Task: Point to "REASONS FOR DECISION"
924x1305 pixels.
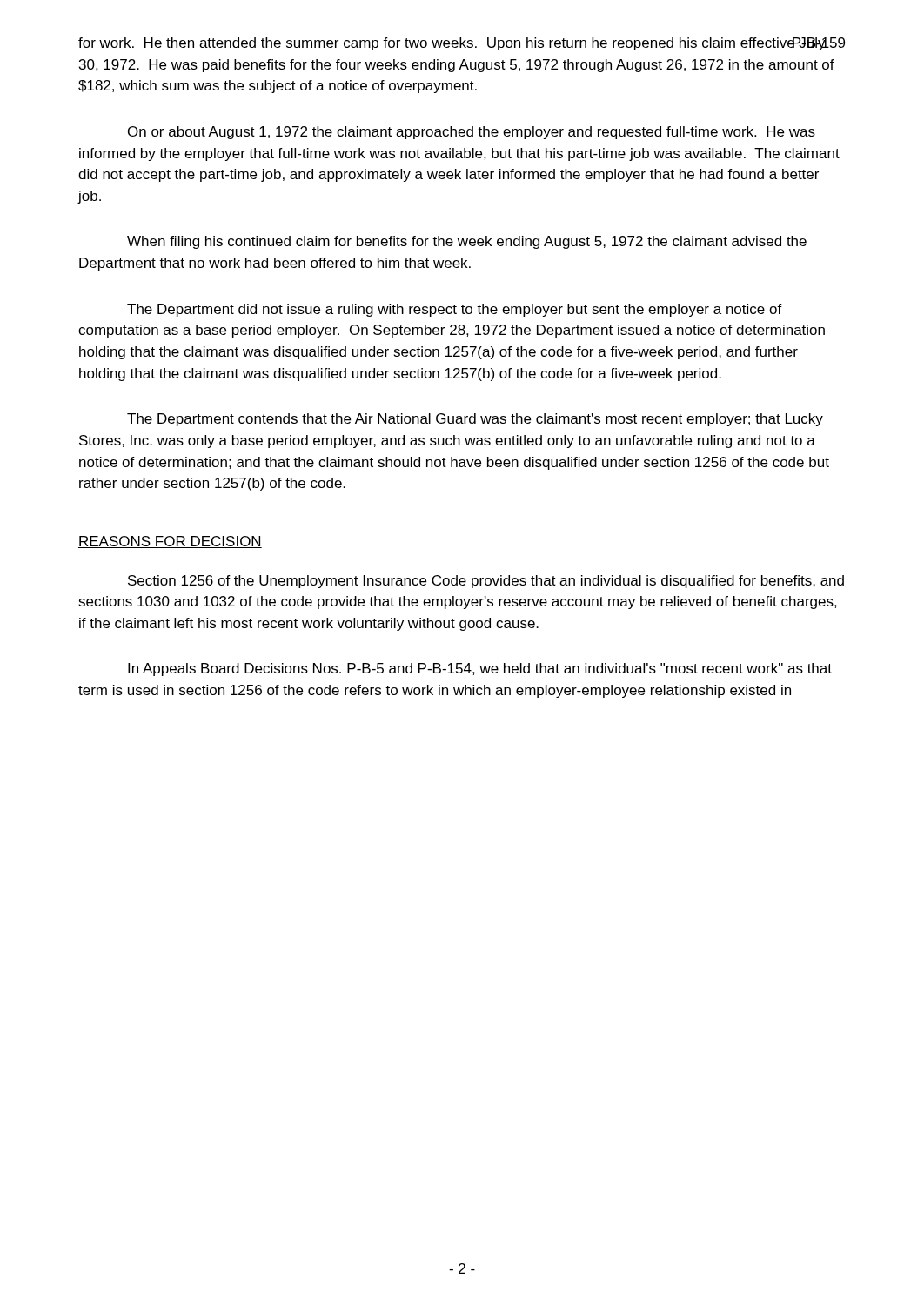Action: 170,542
